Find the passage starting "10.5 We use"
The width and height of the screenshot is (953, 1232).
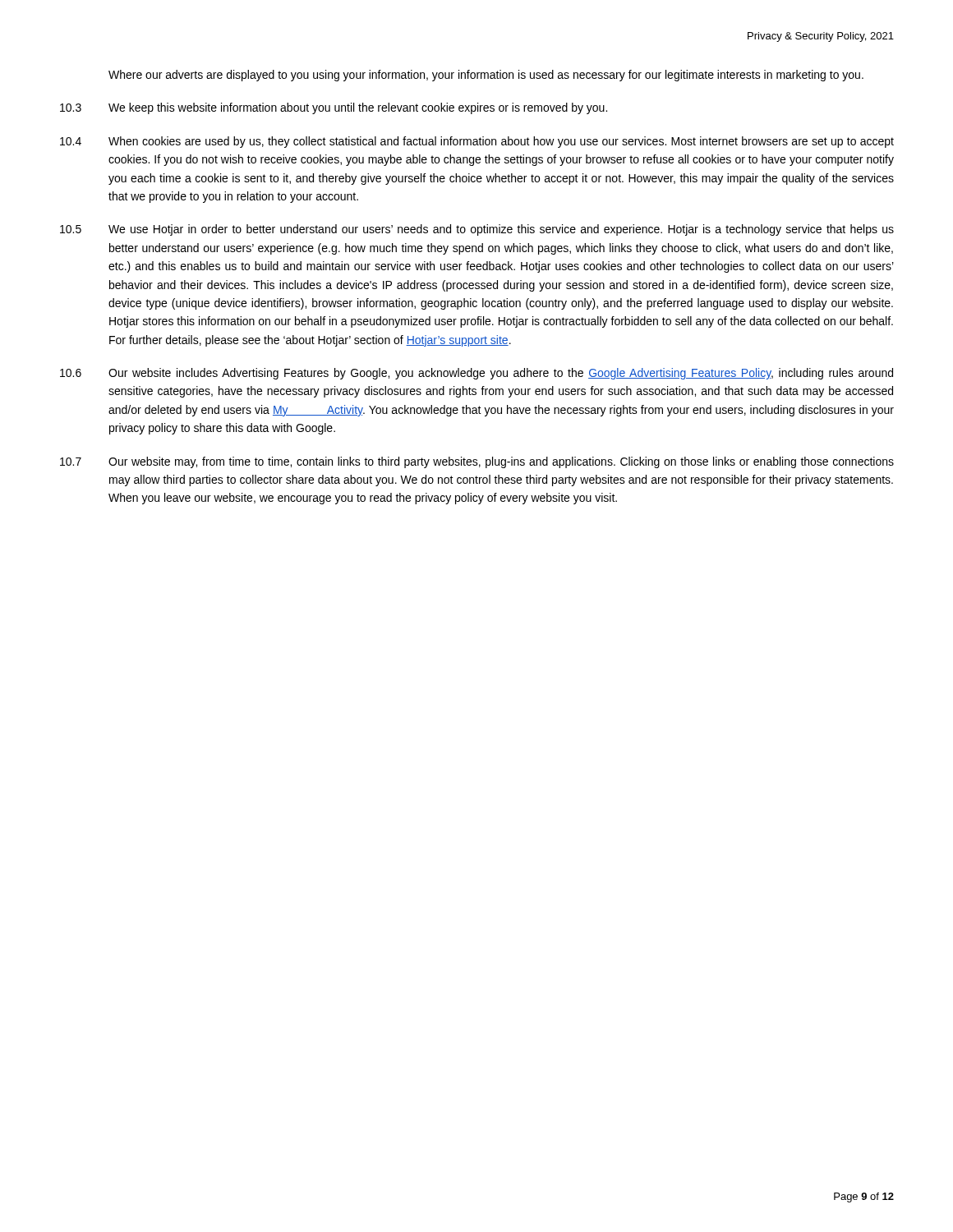coord(476,285)
